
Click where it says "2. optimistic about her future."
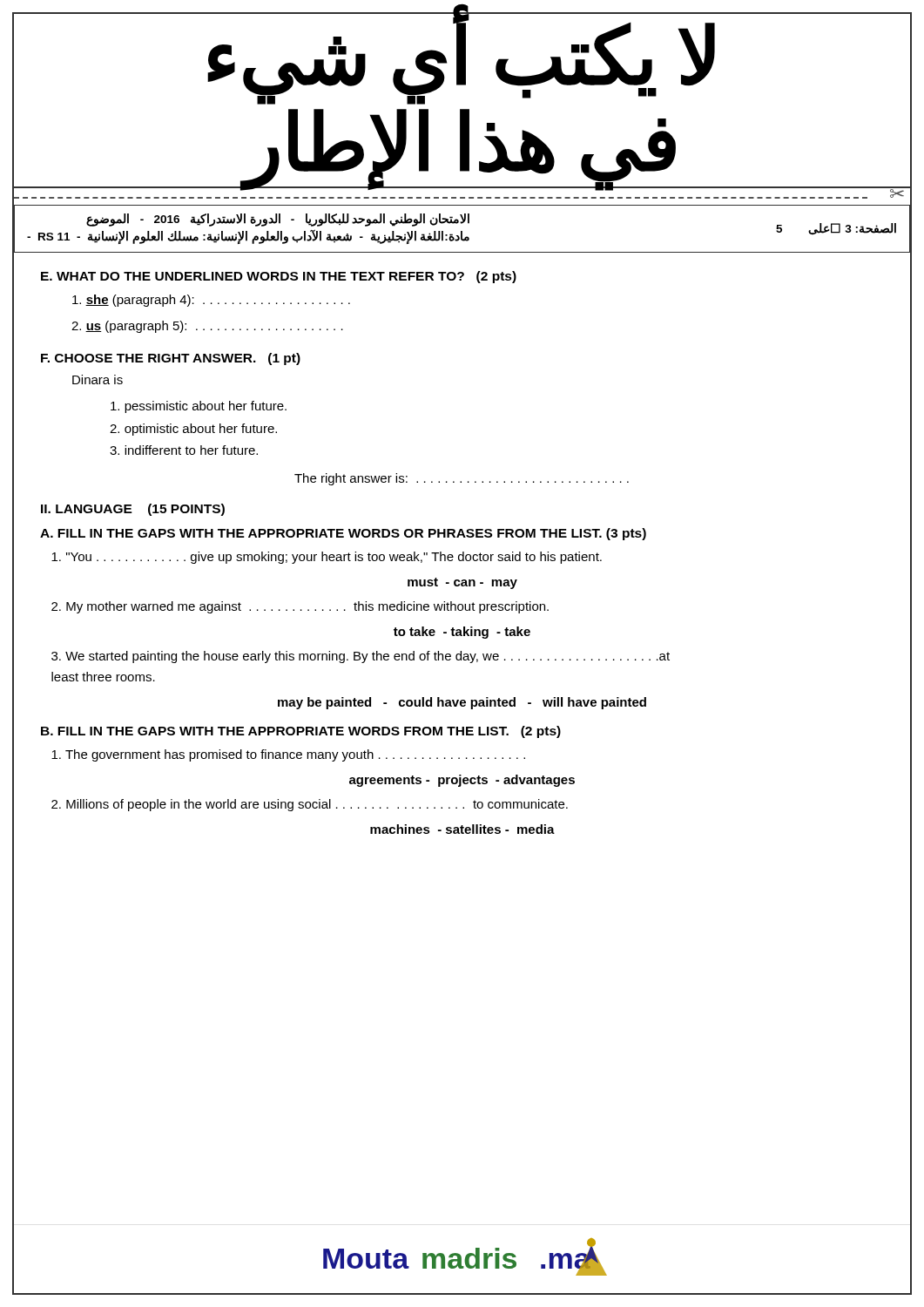pos(194,428)
